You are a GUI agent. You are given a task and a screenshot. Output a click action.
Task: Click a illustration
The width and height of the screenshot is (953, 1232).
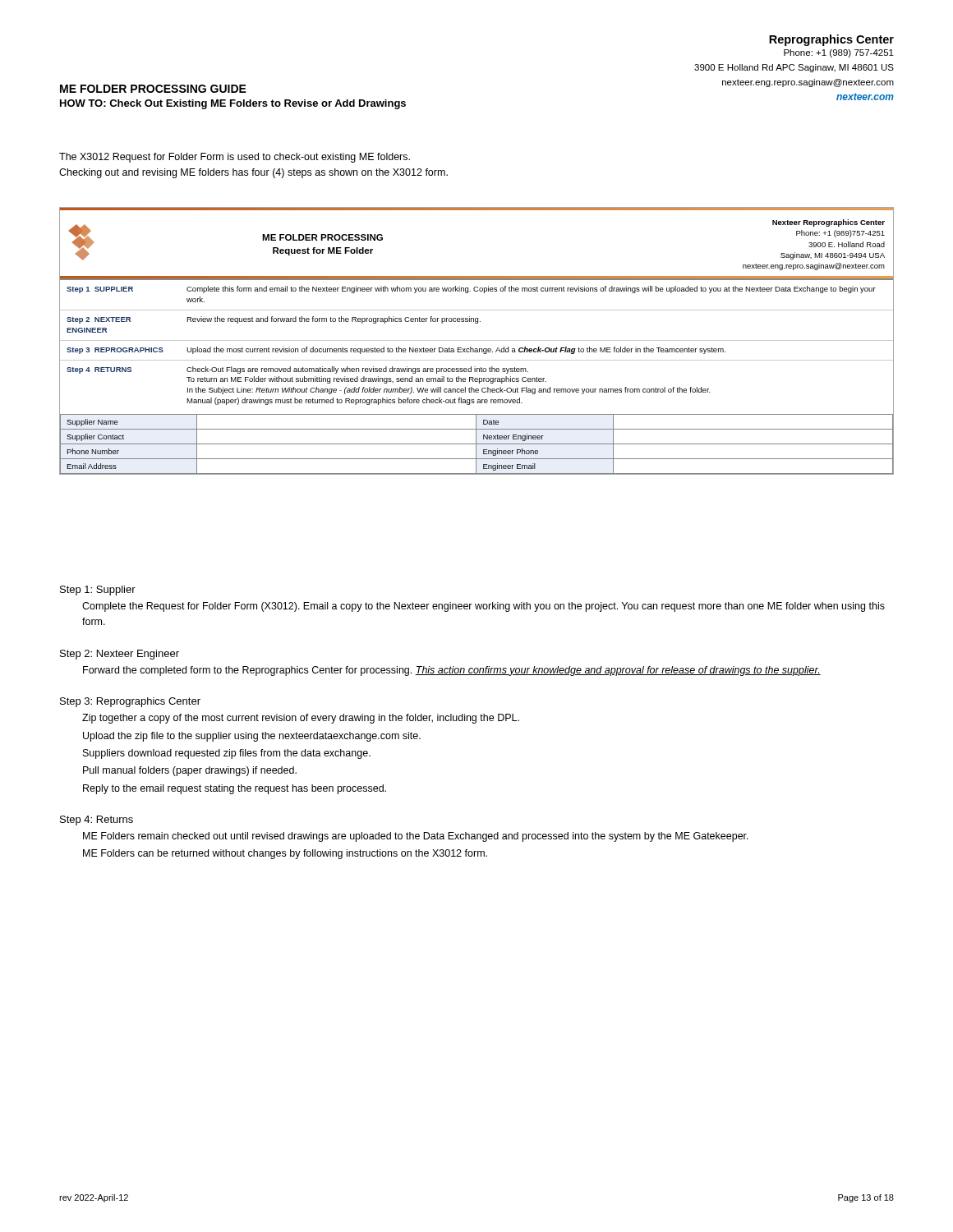click(476, 341)
